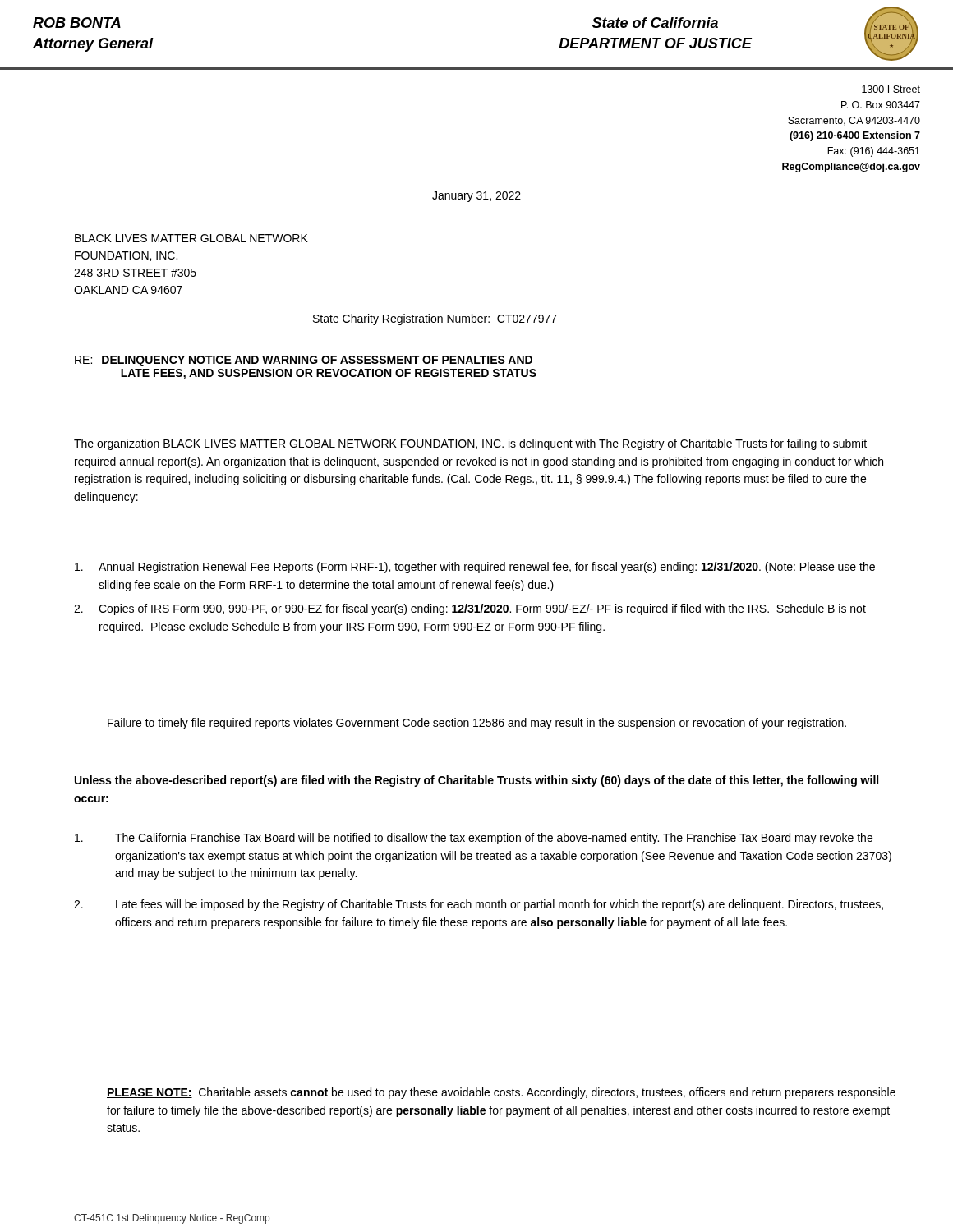Point to the block beginning "1300 I Street P. O. Box 903447"
Screen dimensions: 1232x953
[851, 128]
